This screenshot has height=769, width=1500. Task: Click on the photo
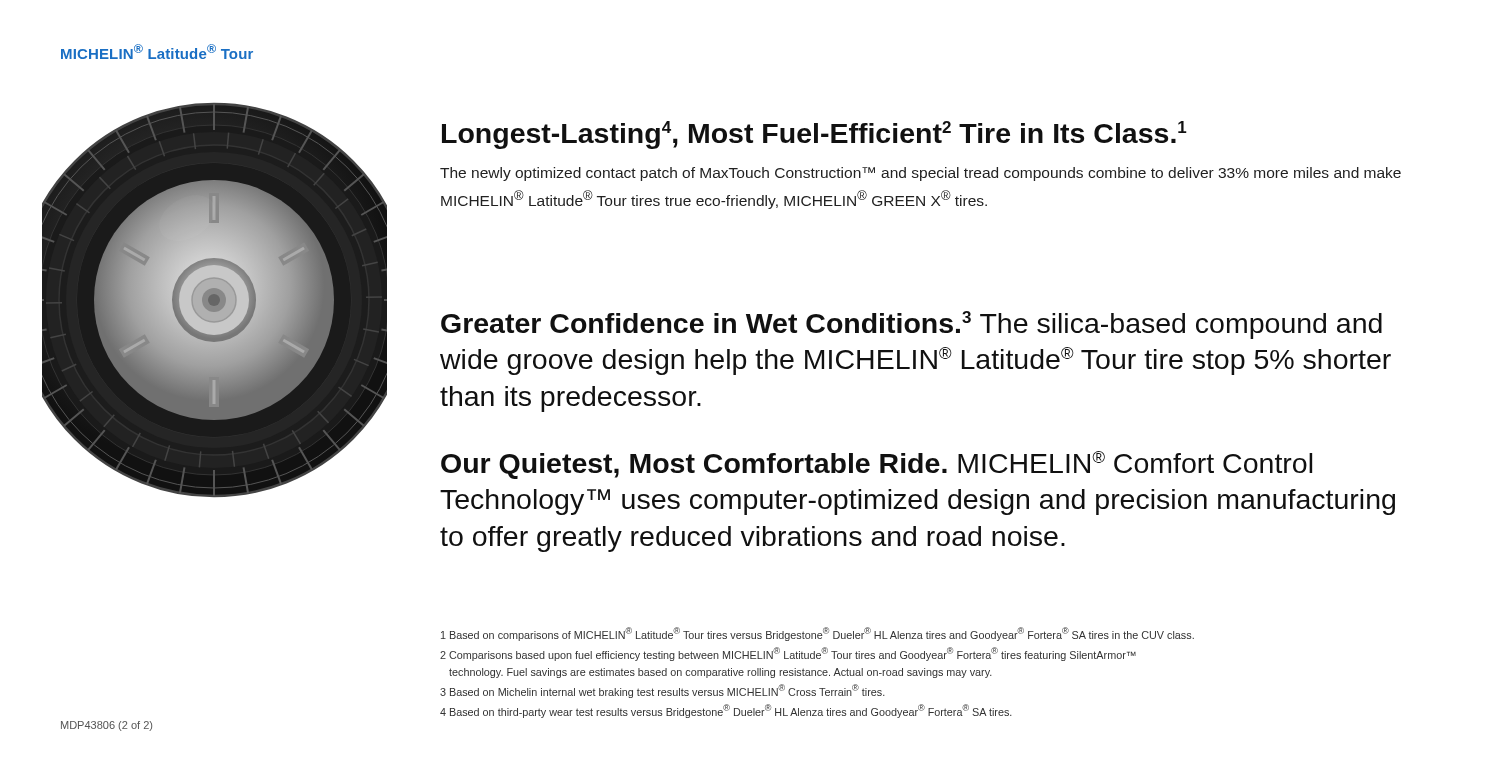click(x=214, y=300)
